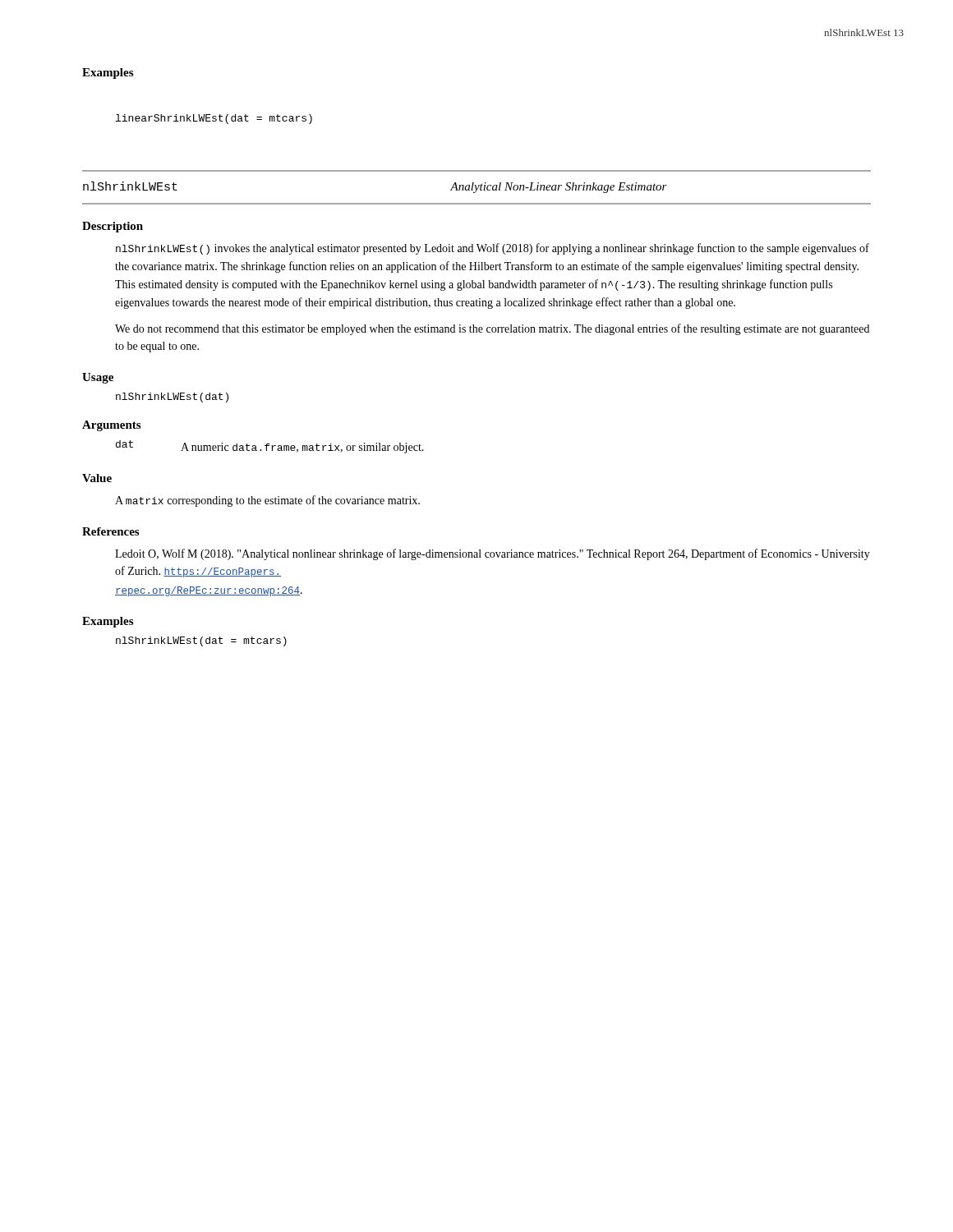Navigate to the element starting "We do not recommend that"
This screenshot has height=1232, width=953.
coord(492,338)
